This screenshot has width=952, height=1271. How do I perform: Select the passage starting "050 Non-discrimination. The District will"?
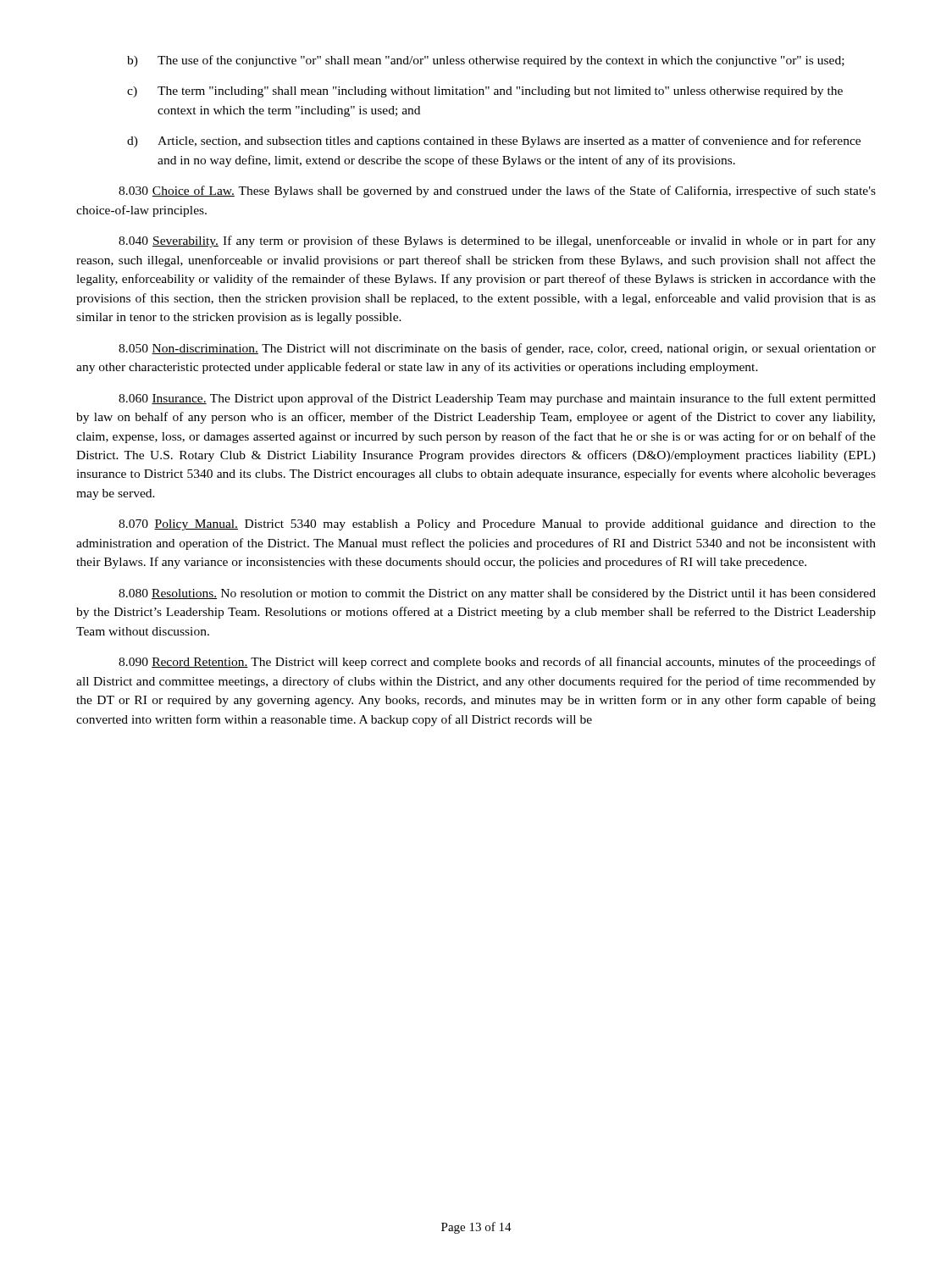tap(476, 357)
